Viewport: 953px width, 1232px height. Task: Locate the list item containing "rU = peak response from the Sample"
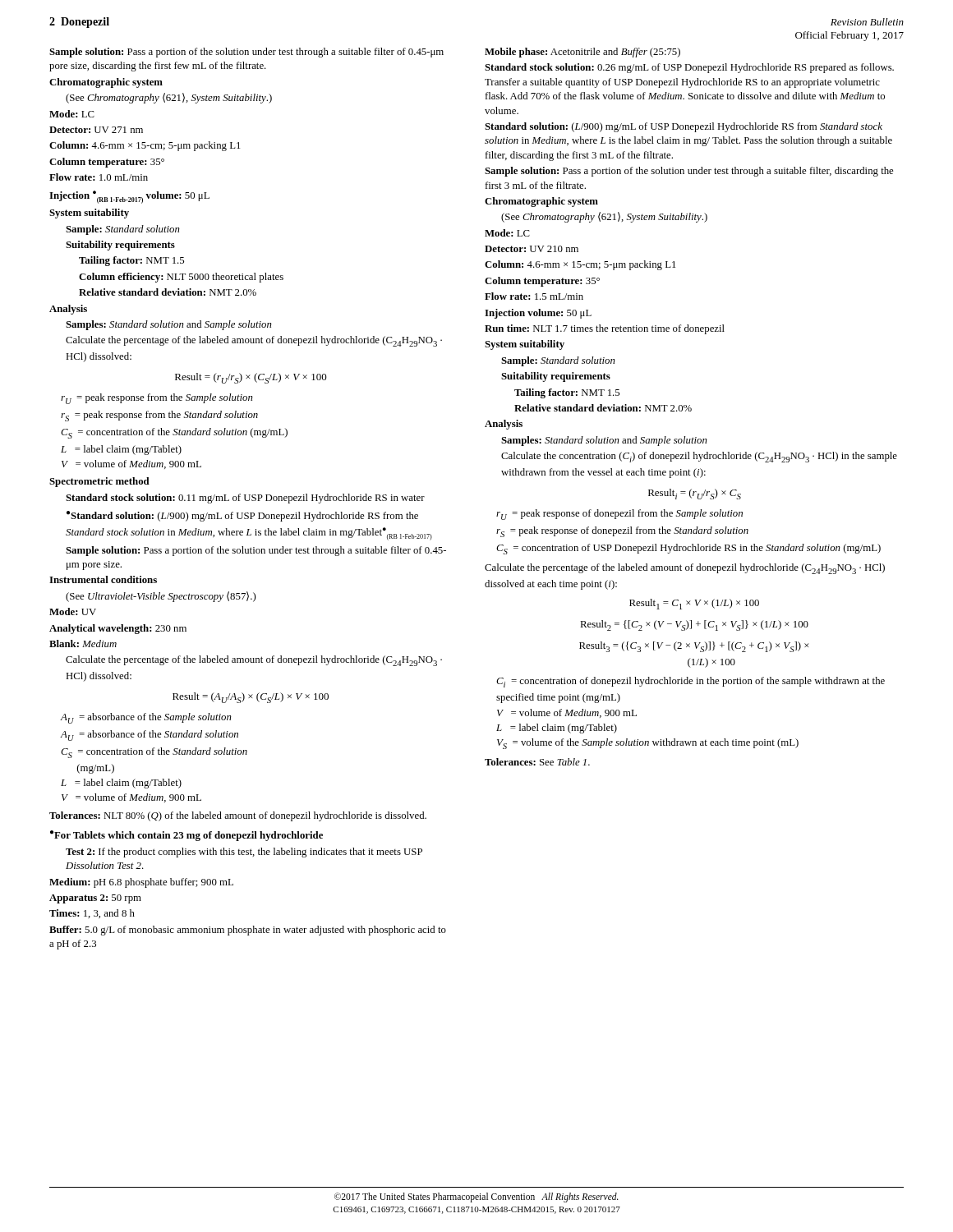157,399
